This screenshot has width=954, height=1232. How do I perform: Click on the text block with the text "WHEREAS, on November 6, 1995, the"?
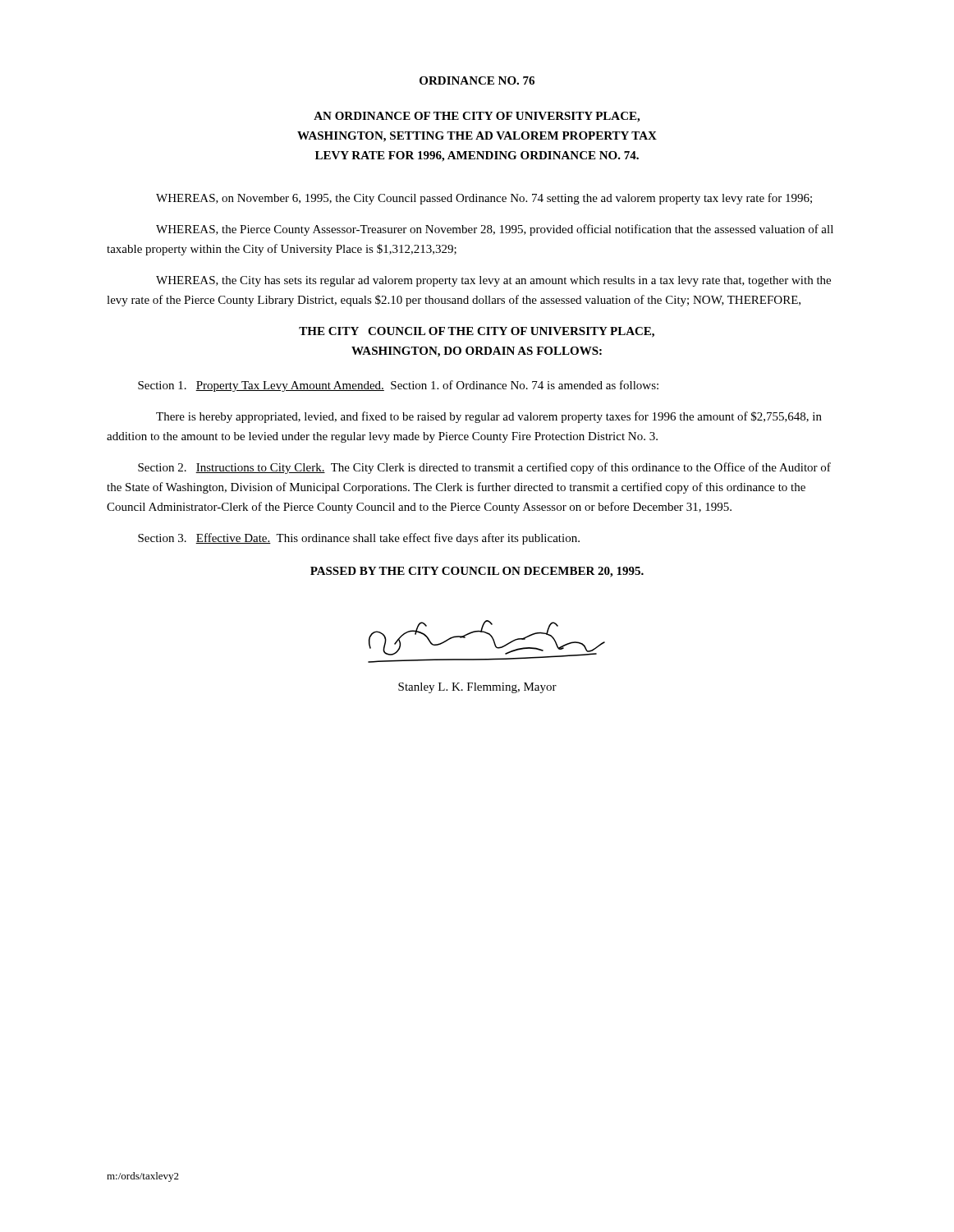coord(484,198)
